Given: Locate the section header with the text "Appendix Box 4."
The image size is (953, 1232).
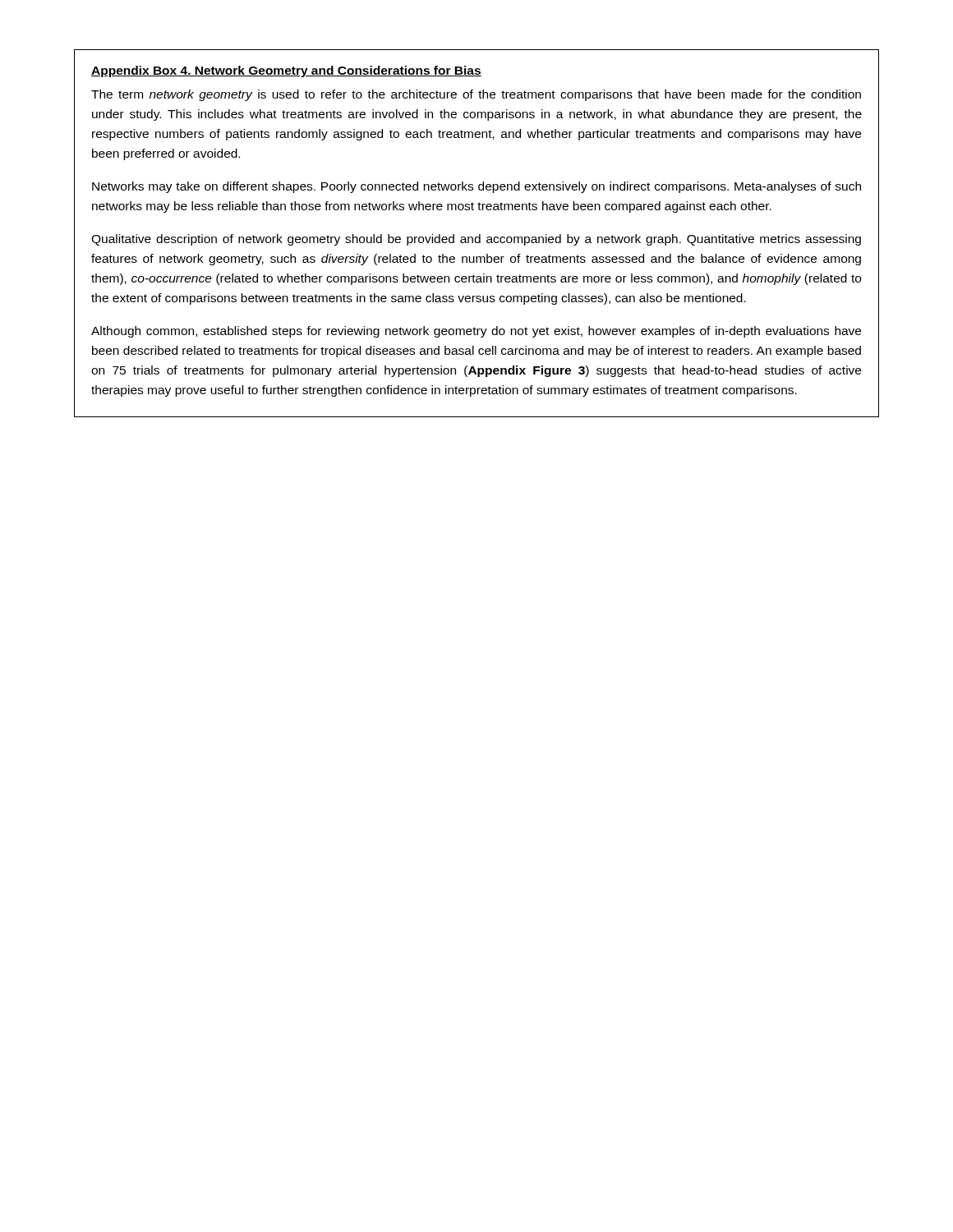Looking at the screenshot, I should coord(286,71).
